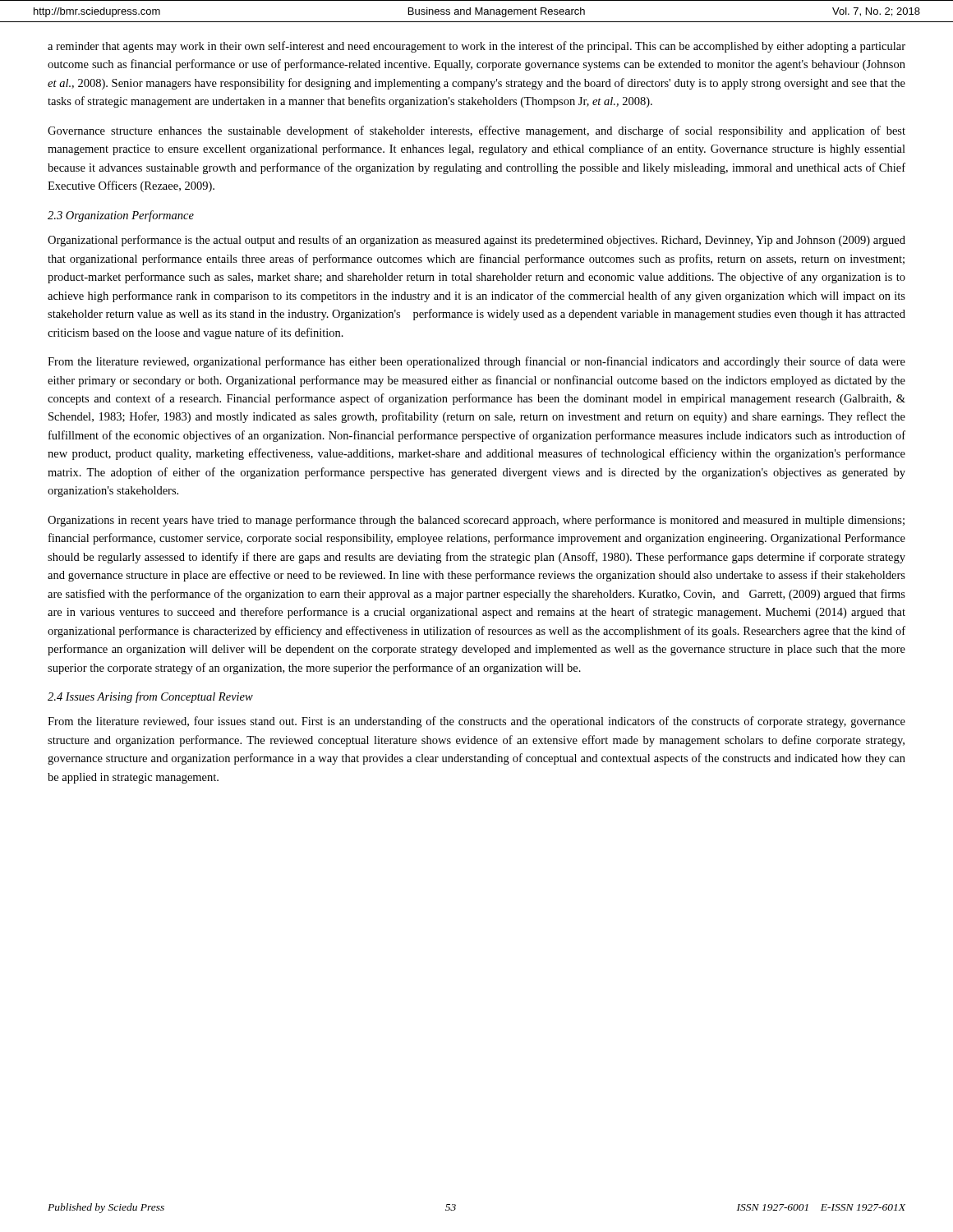Point to the block starting "From the literature reviewed, organizational performance has"
Screen dimensions: 1232x953
point(476,426)
